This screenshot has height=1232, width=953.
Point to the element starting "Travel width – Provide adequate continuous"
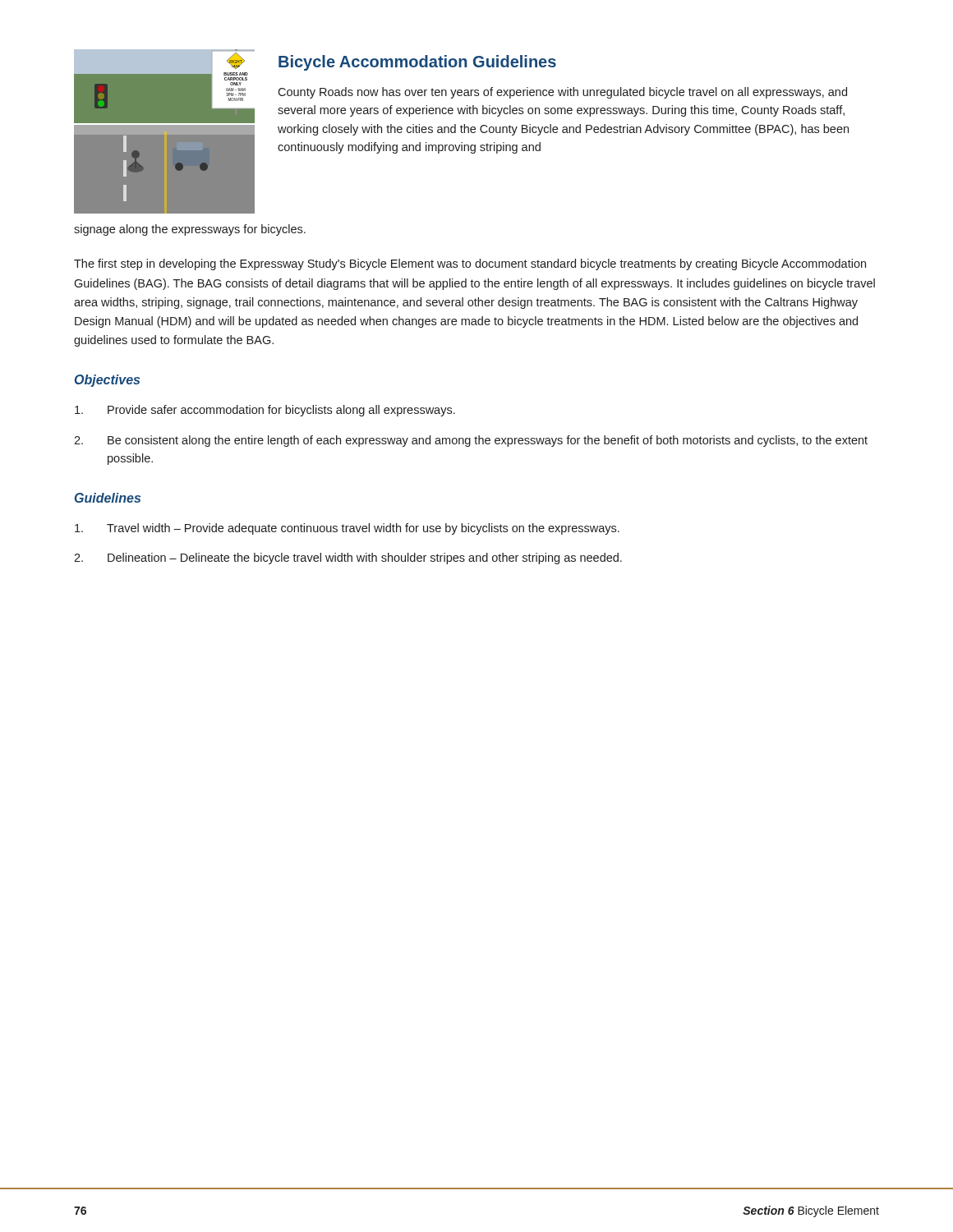coord(476,528)
